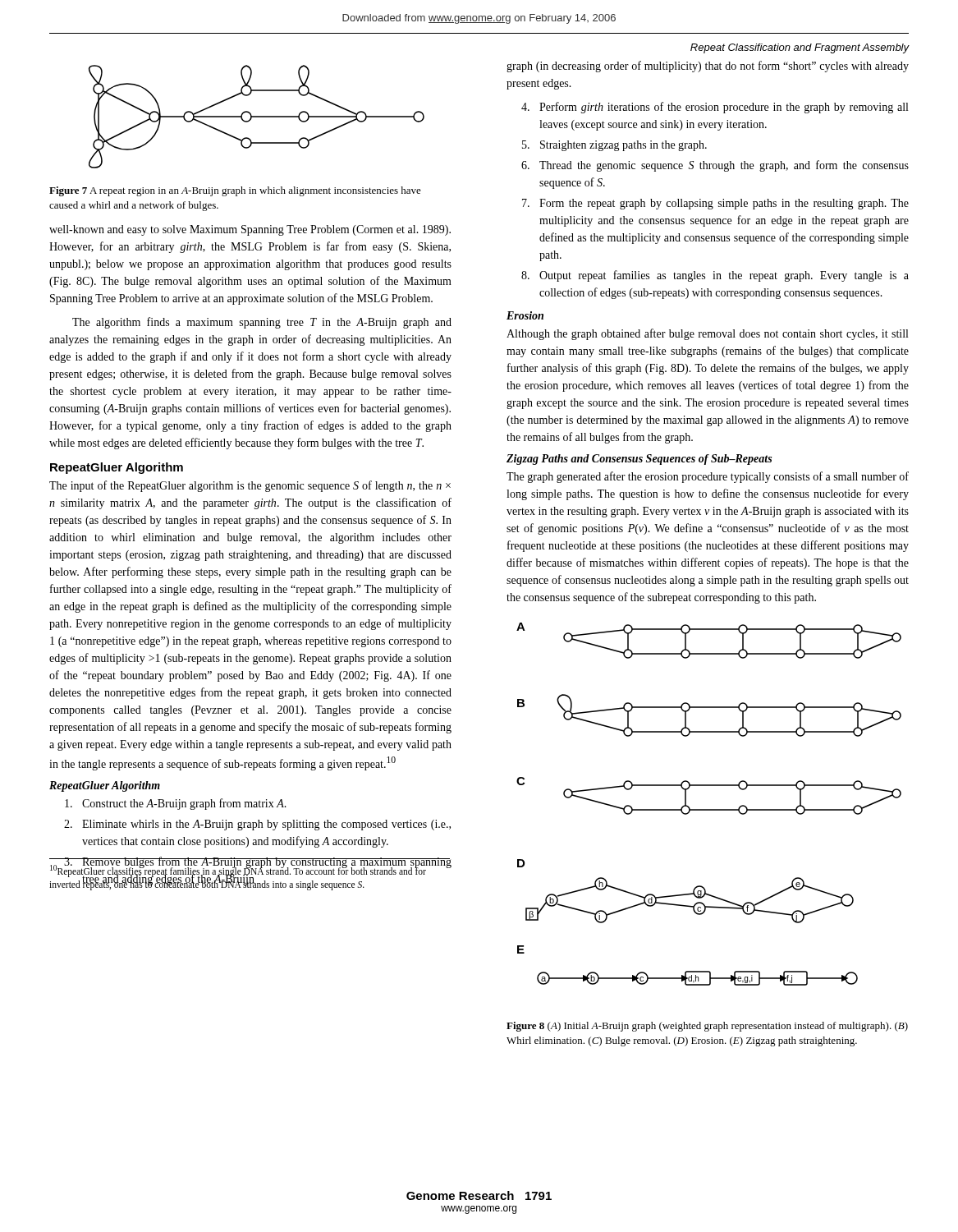Find the list item that says "6. Thread the genomic sequence S through the"

715,174
